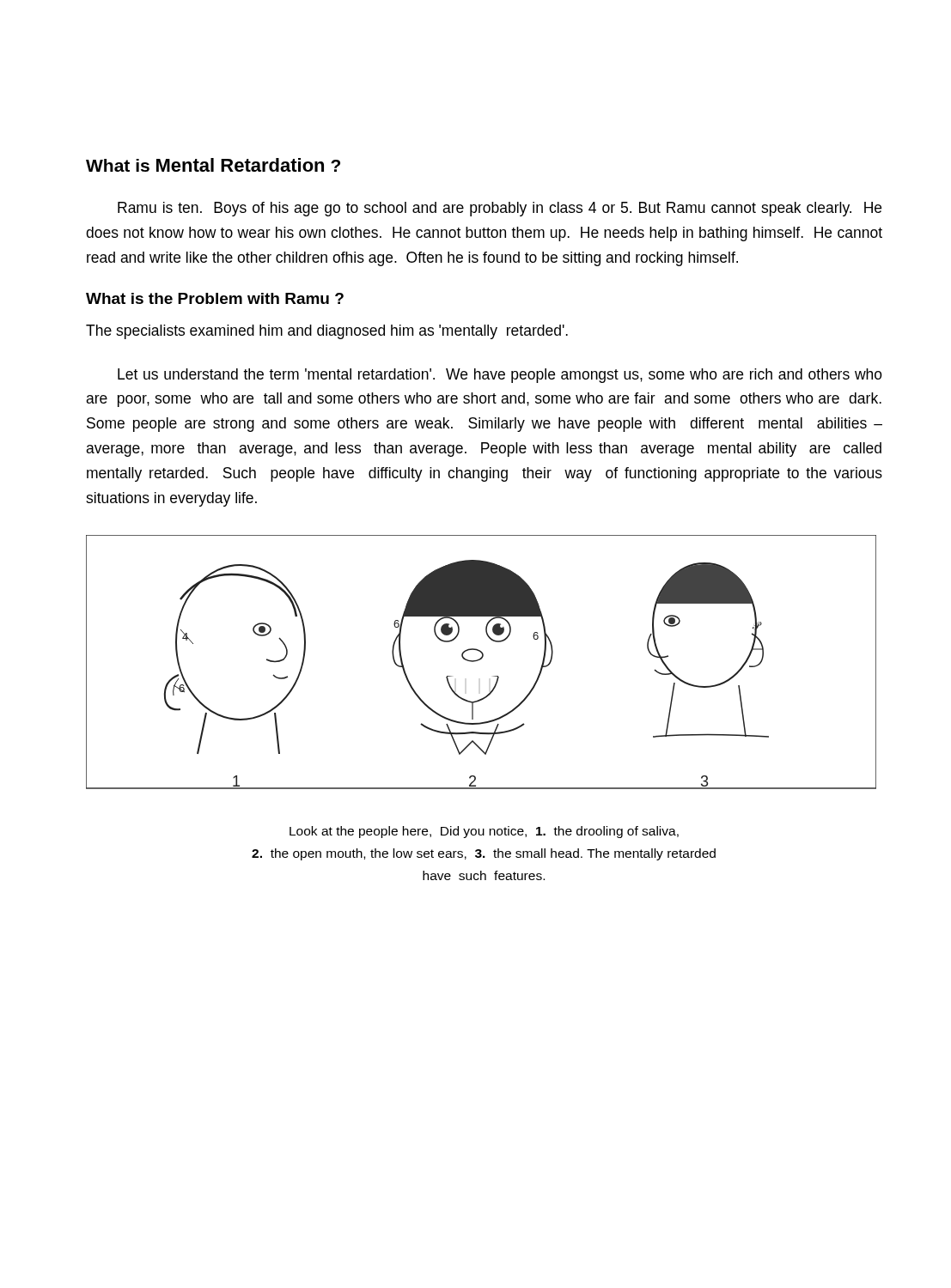Select the illustration
Image resolution: width=951 pixels, height=1288 pixels.
pos(484,670)
